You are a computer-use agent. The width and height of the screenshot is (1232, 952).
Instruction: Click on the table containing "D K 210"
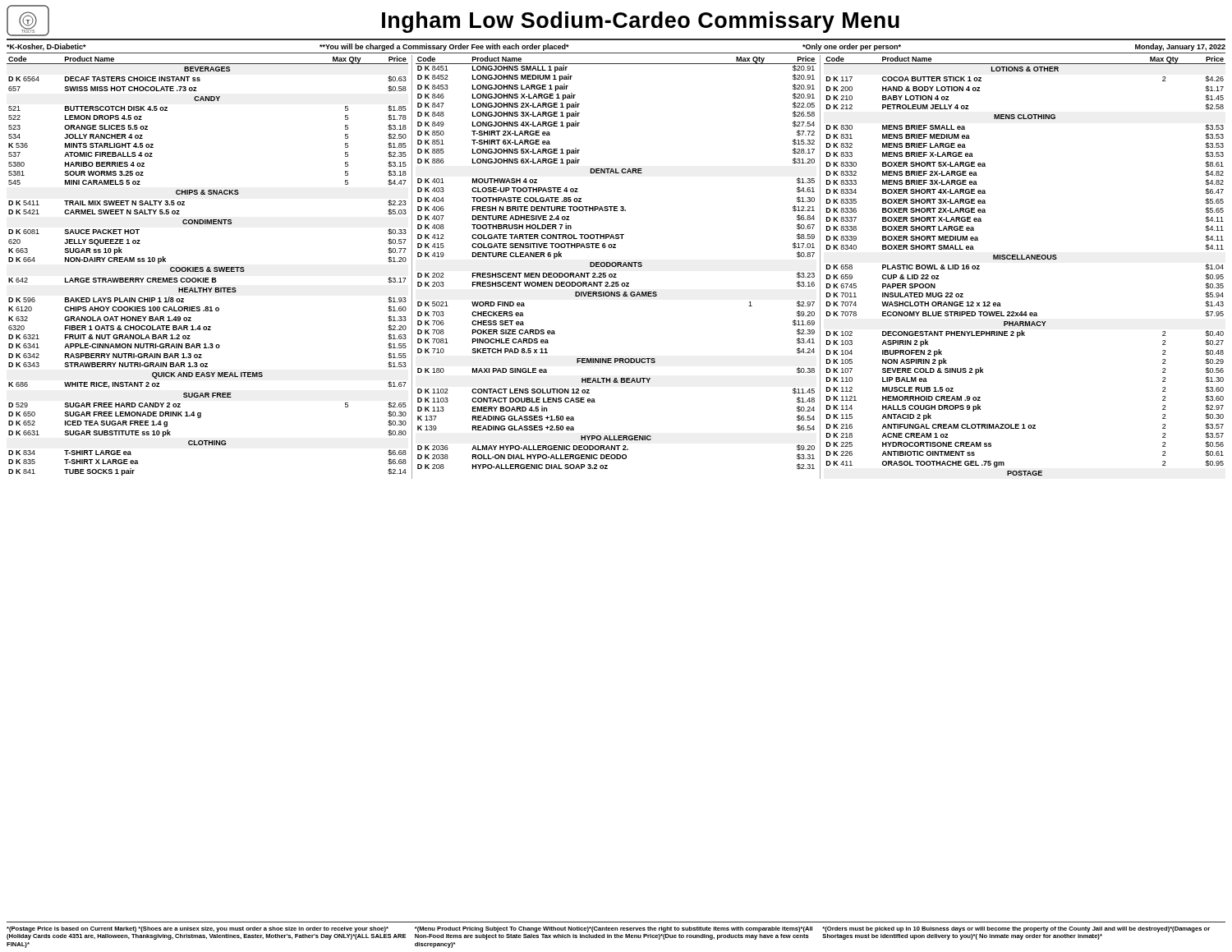pos(1025,267)
